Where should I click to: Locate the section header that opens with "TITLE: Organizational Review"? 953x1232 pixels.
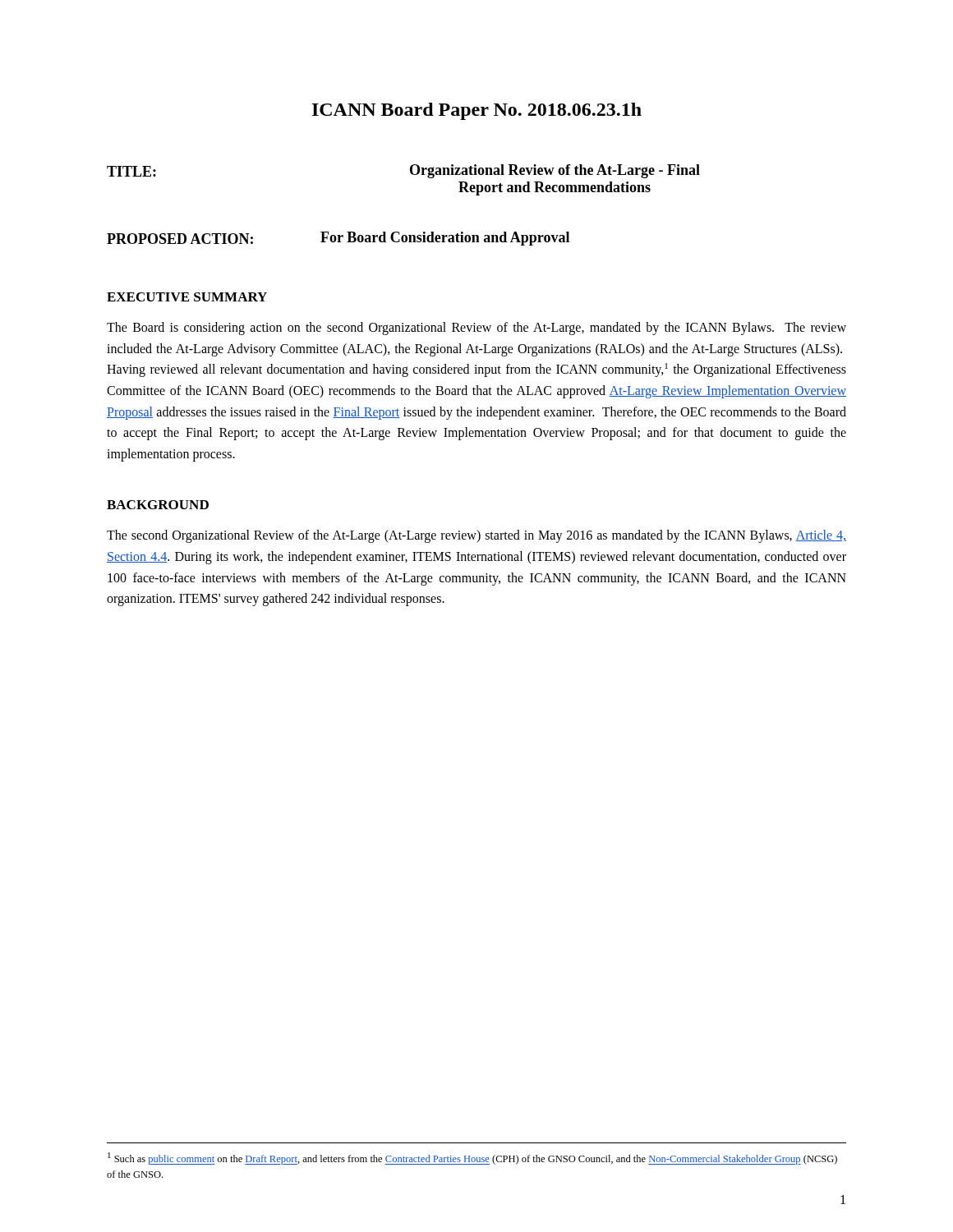tap(476, 179)
